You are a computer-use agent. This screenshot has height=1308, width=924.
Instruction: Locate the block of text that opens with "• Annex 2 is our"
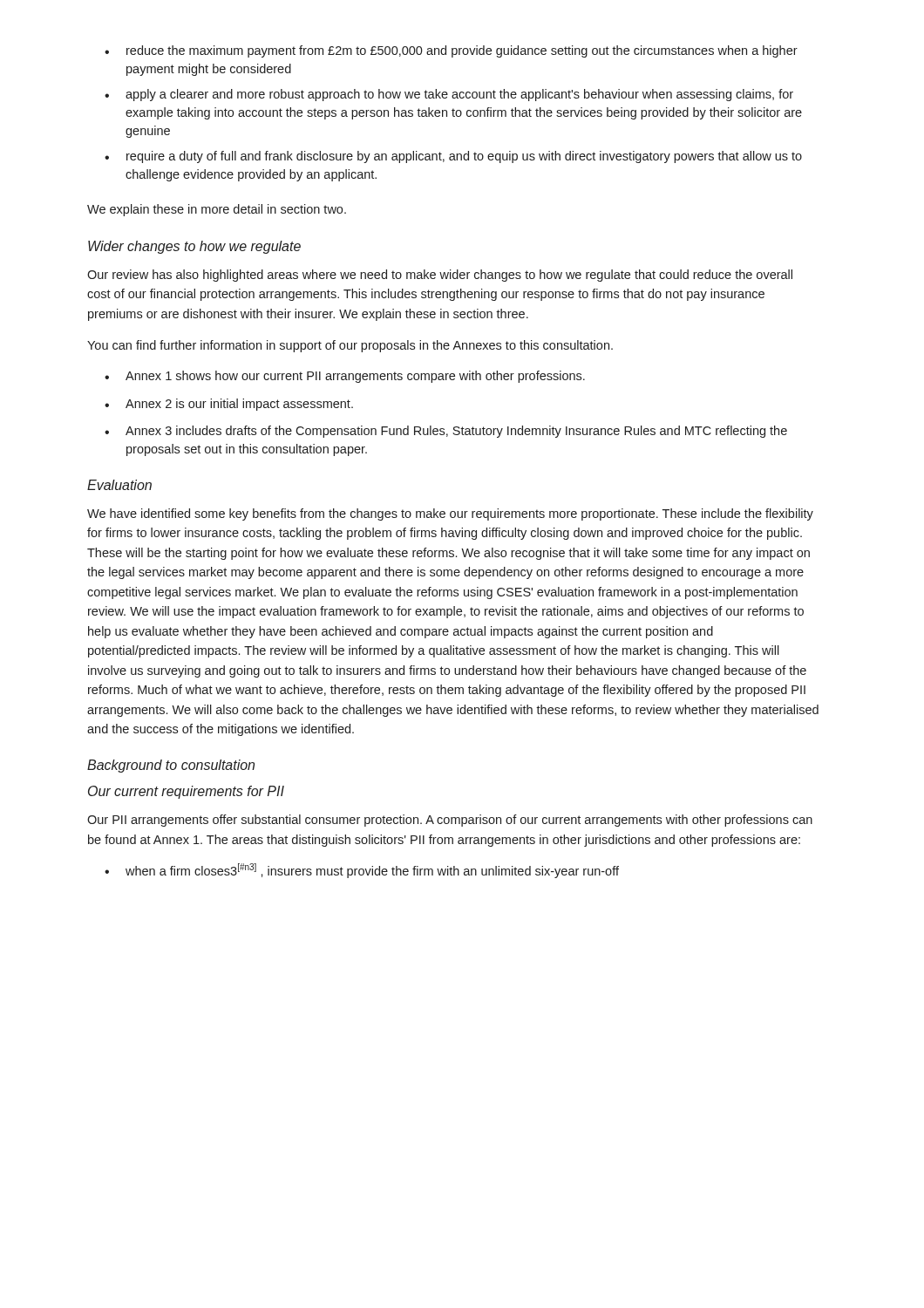point(229,405)
